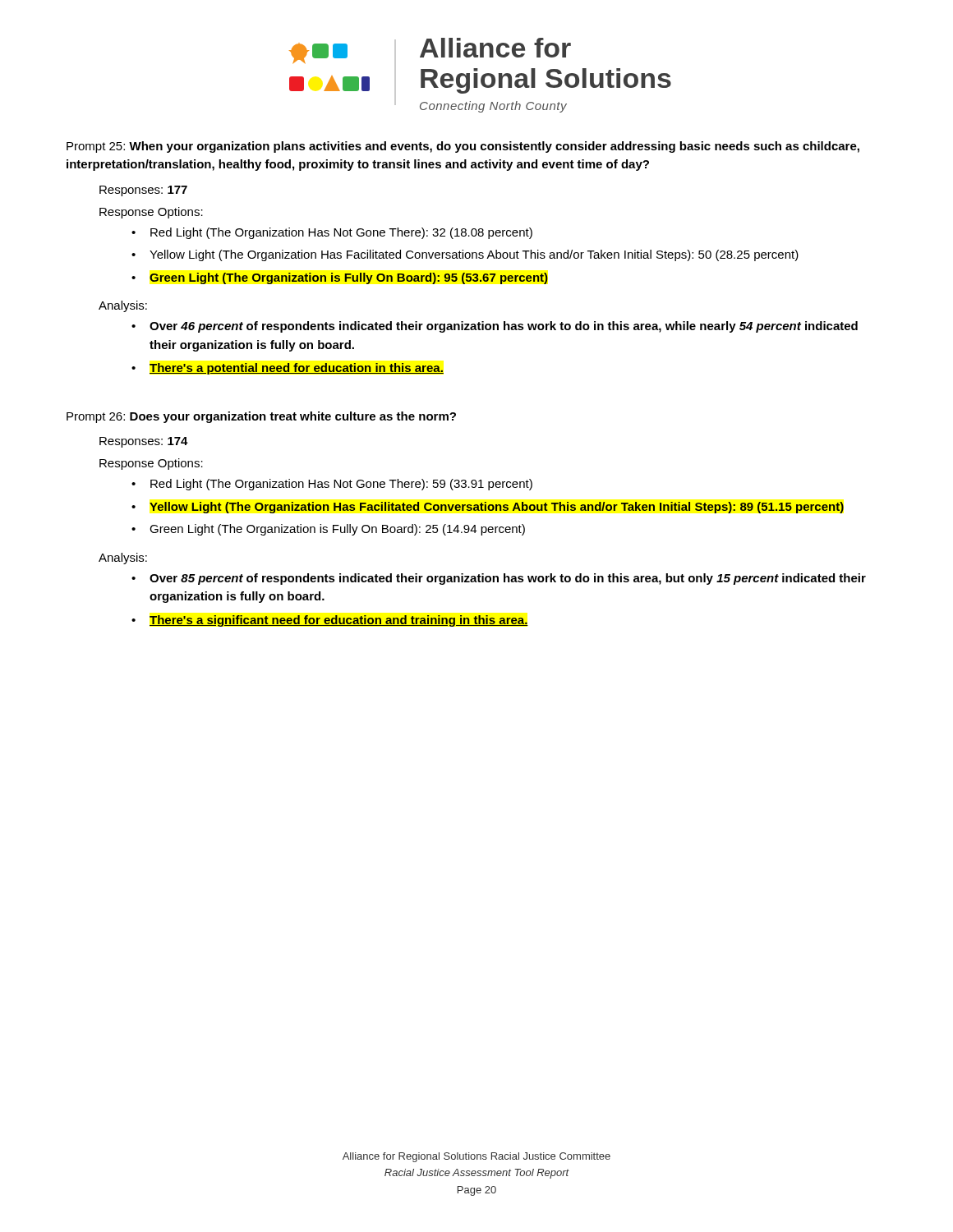
Task: Select the list item containing "There's a potential need for education in this"
Action: pyautogui.click(x=297, y=368)
